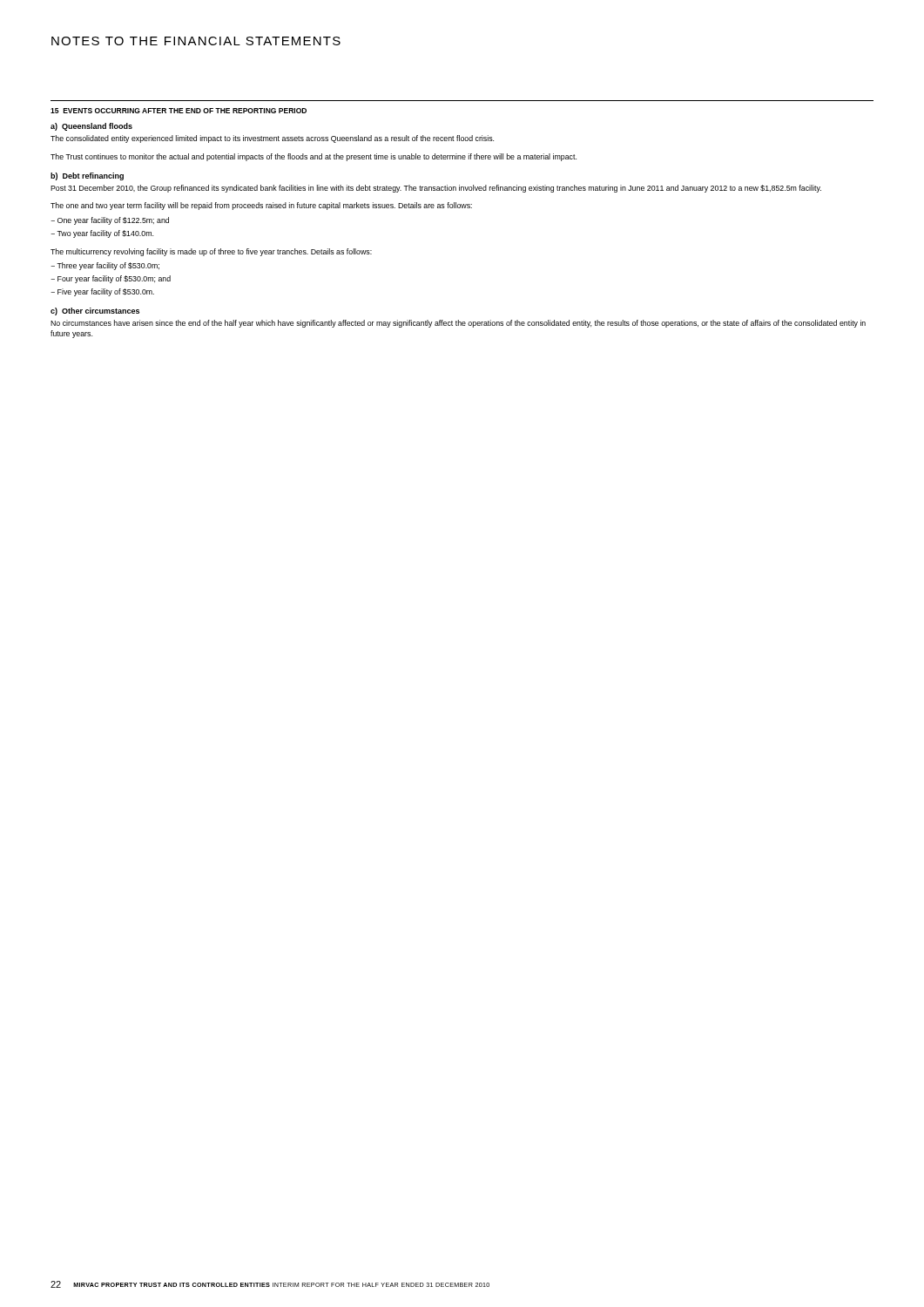Find the block on this page that starts "The Trust continues"
The height and width of the screenshot is (1307, 924).
tap(314, 157)
